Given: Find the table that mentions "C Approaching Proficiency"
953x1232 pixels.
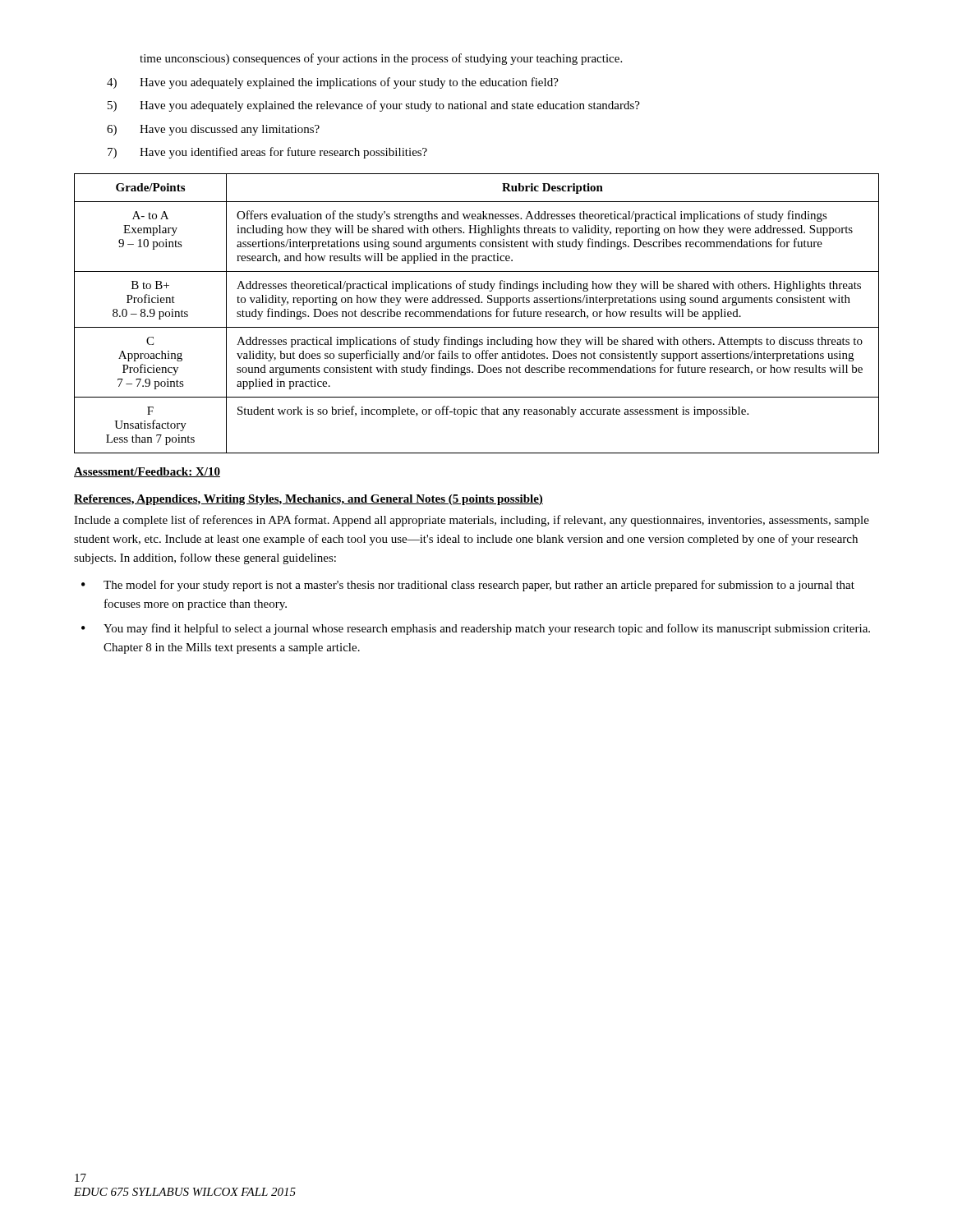Looking at the screenshot, I should click(476, 313).
